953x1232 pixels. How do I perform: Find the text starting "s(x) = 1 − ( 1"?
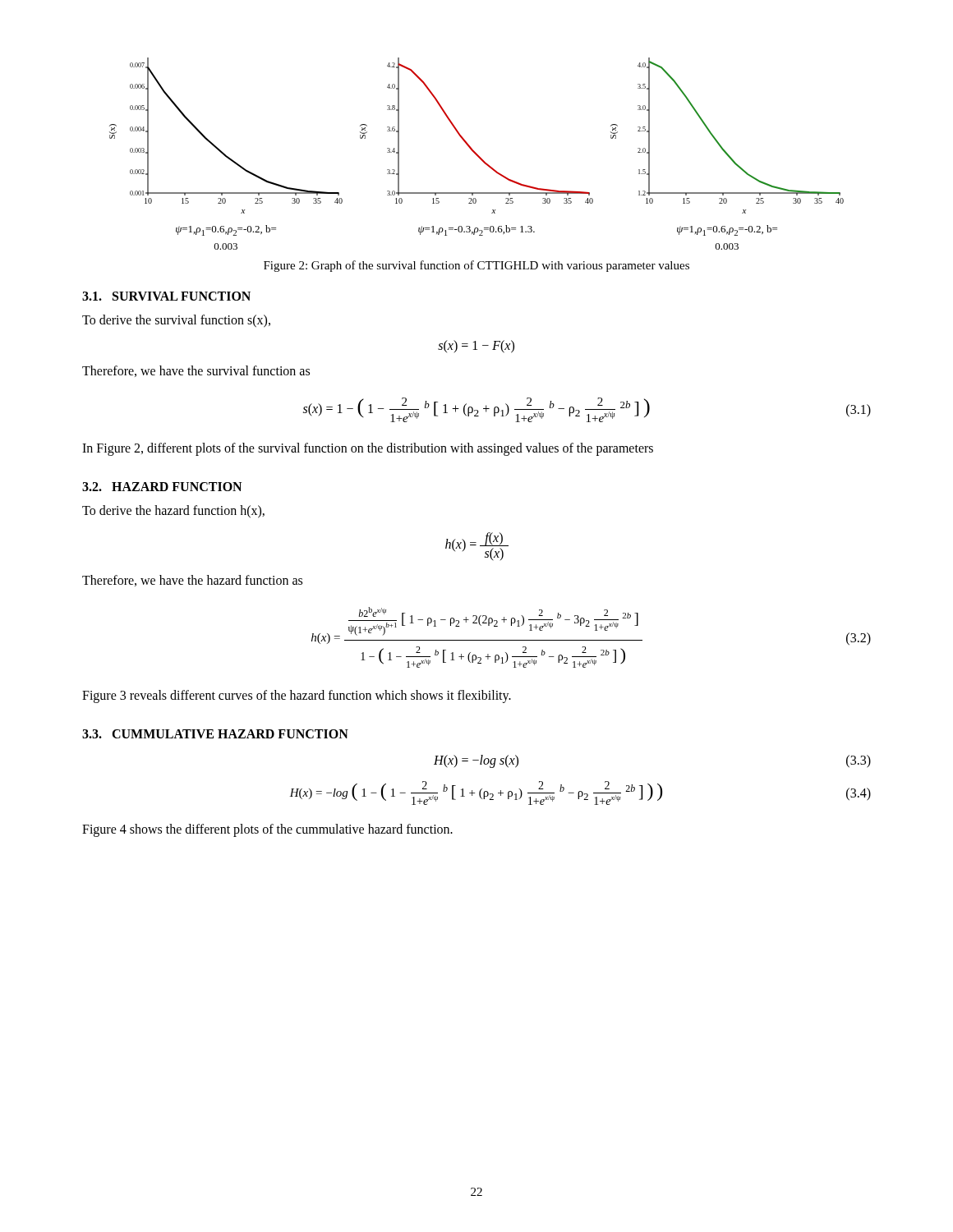pos(587,410)
